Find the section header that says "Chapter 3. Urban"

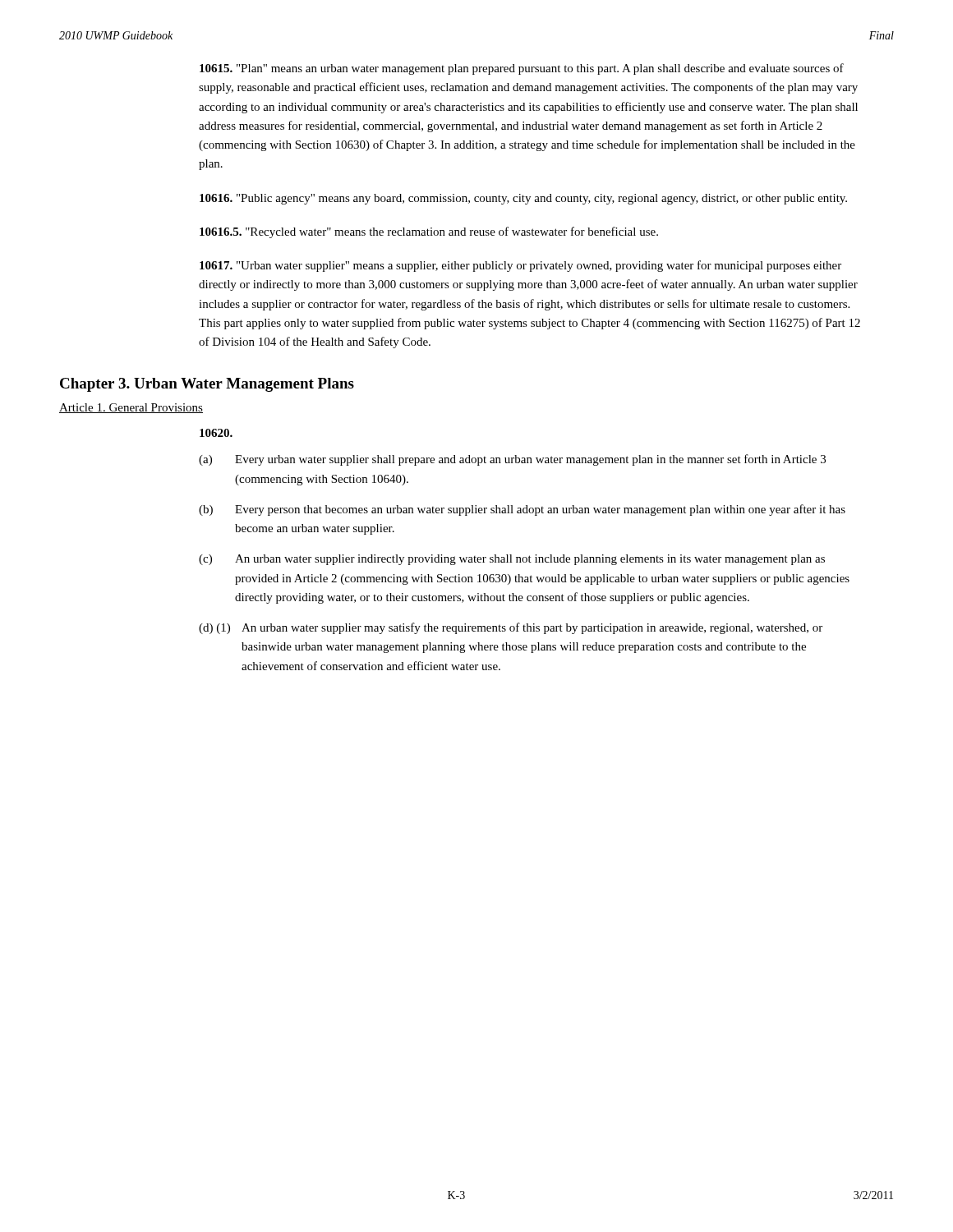207,383
